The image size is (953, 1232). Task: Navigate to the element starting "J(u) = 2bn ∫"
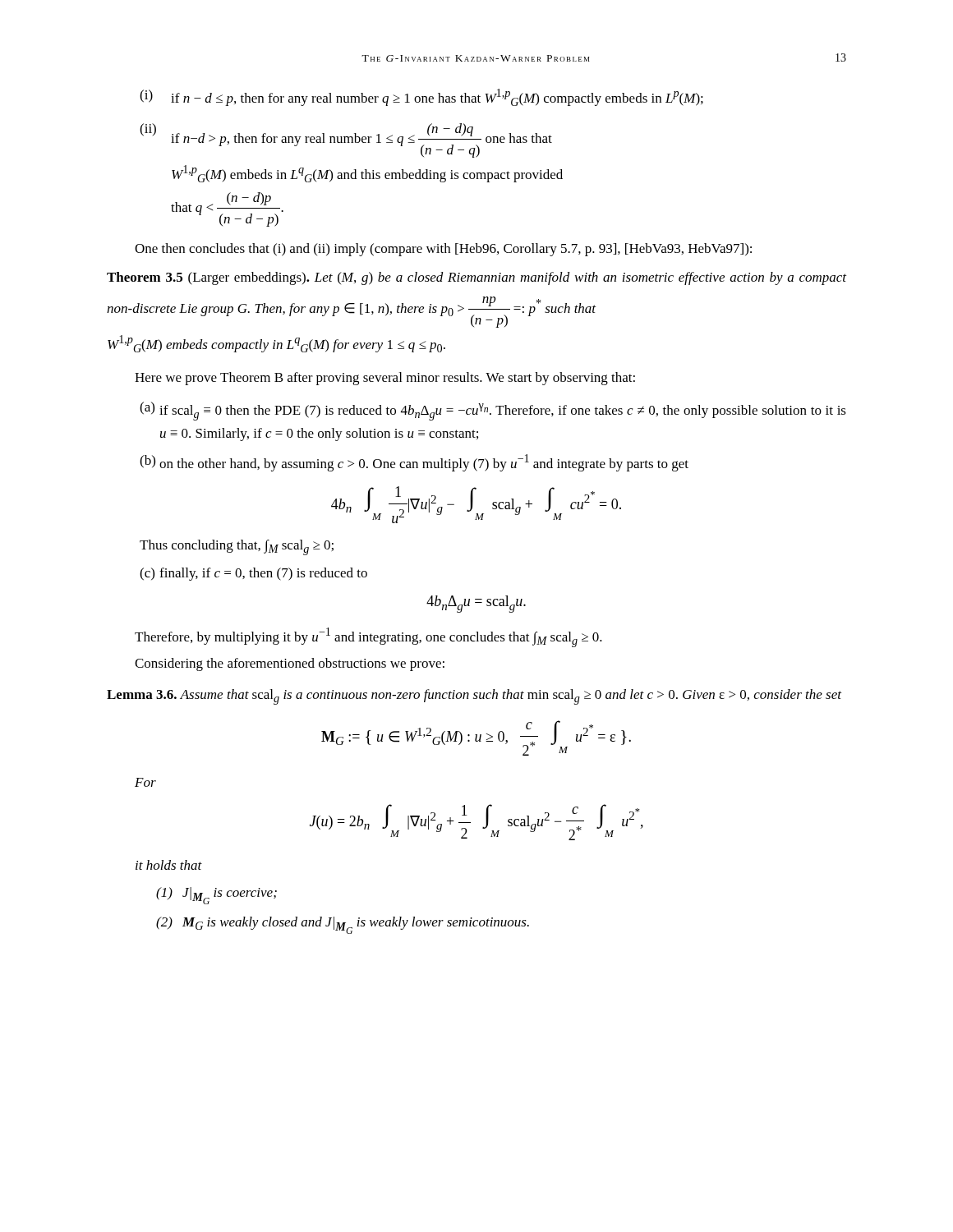coord(476,822)
